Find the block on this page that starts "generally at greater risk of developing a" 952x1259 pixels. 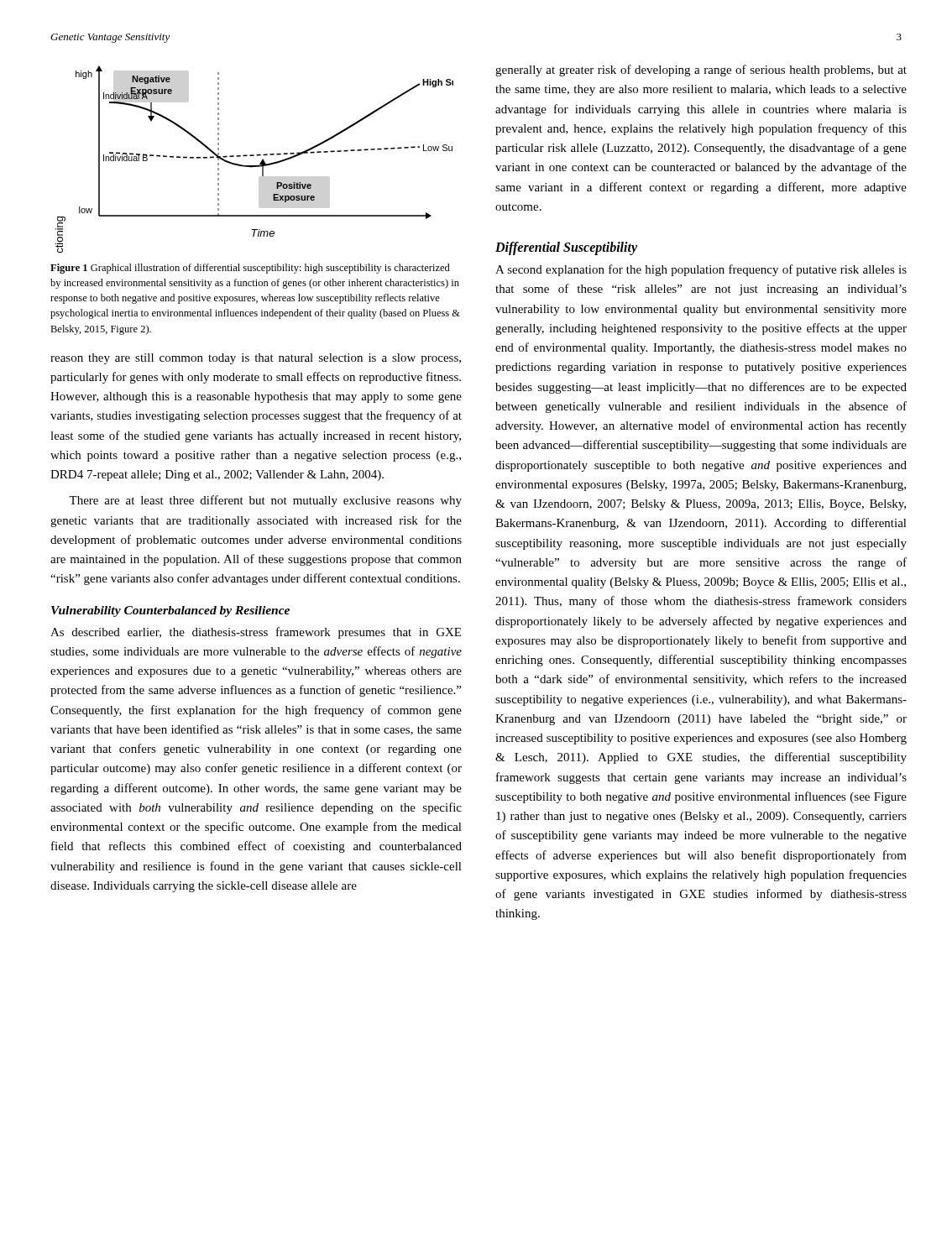click(x=701, y=138)
